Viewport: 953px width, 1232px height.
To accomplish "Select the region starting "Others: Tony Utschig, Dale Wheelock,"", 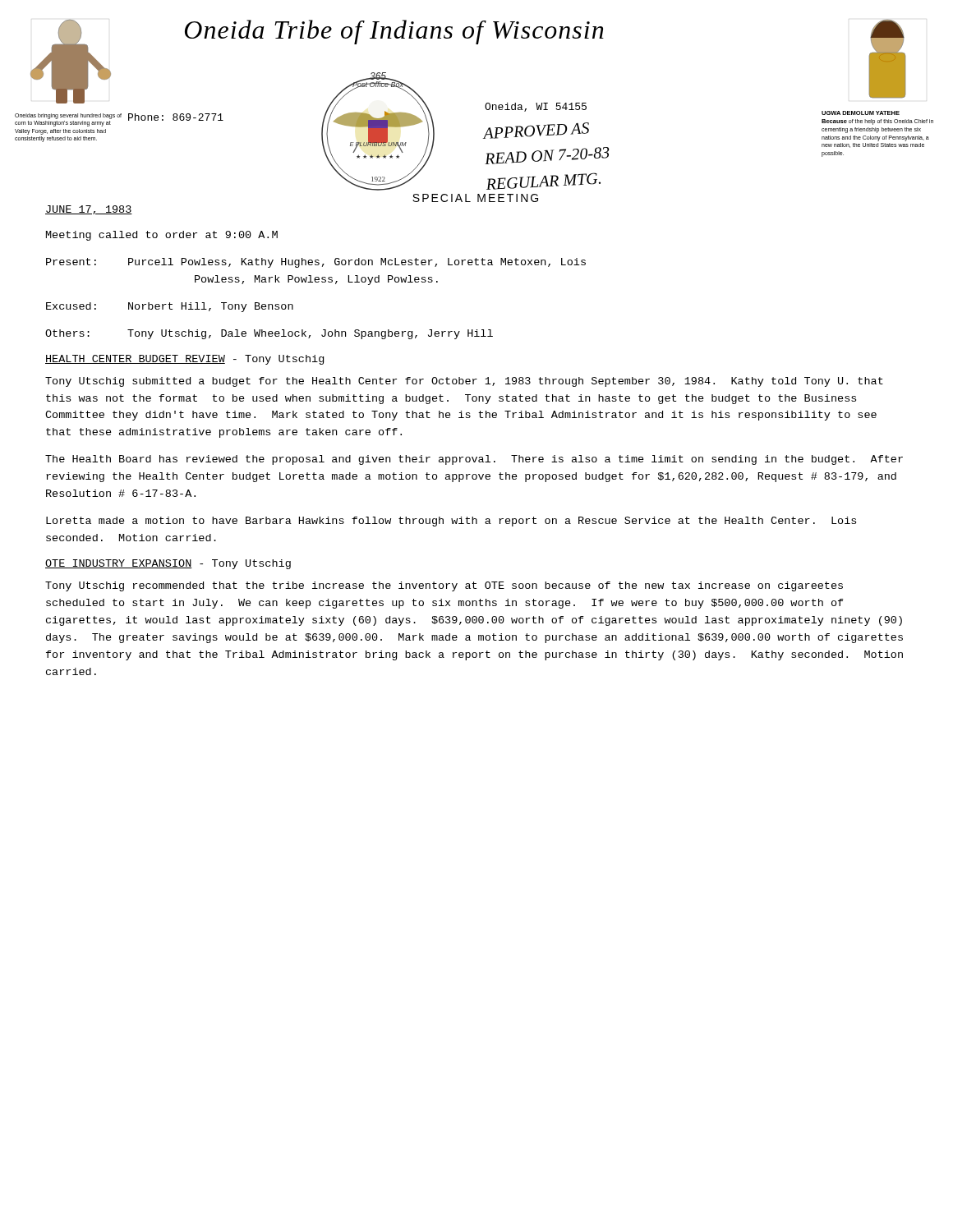I will pyautogui.click(x=269, y=334).
